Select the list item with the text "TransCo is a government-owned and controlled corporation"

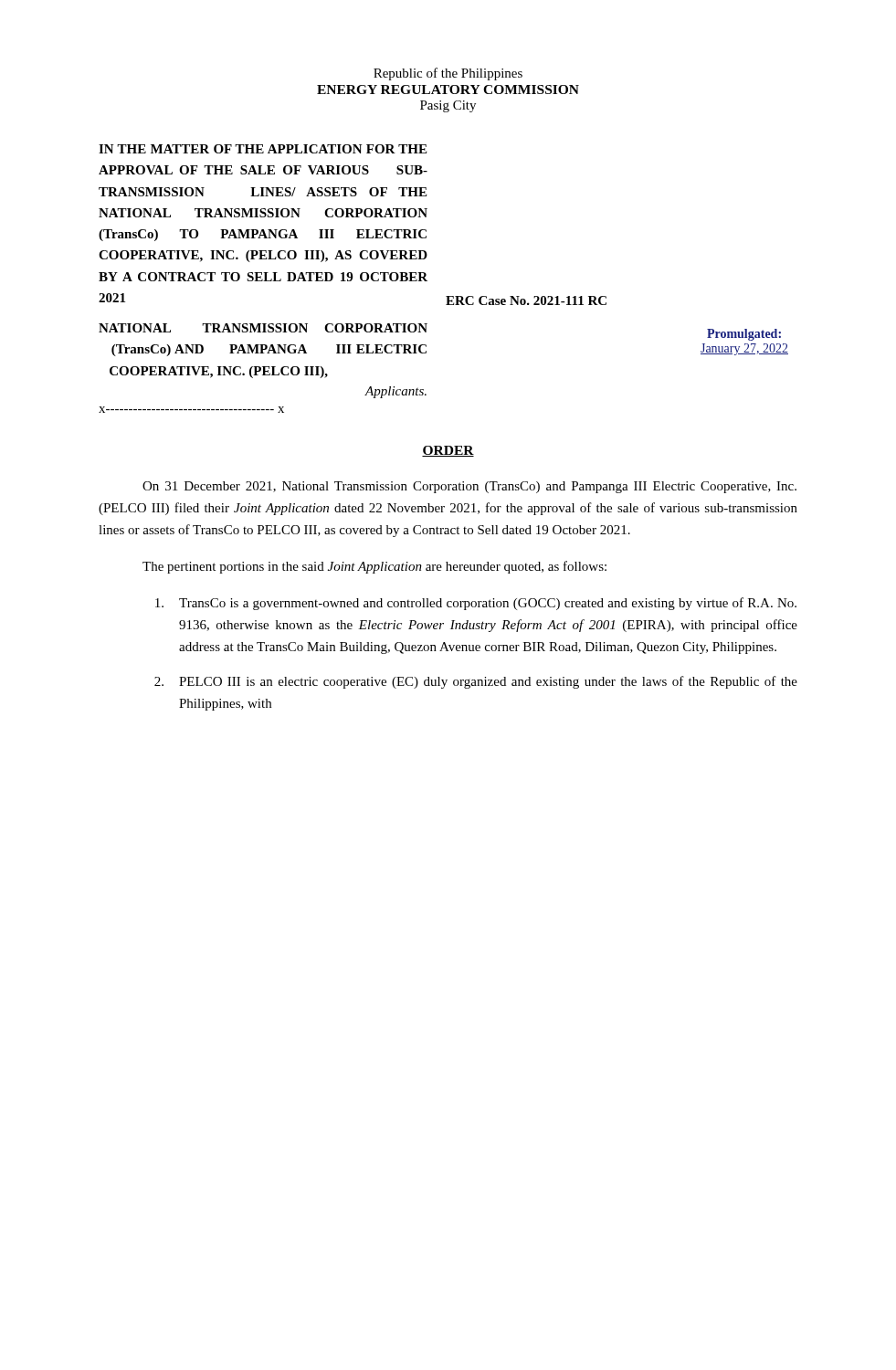[x=464, y=624]
